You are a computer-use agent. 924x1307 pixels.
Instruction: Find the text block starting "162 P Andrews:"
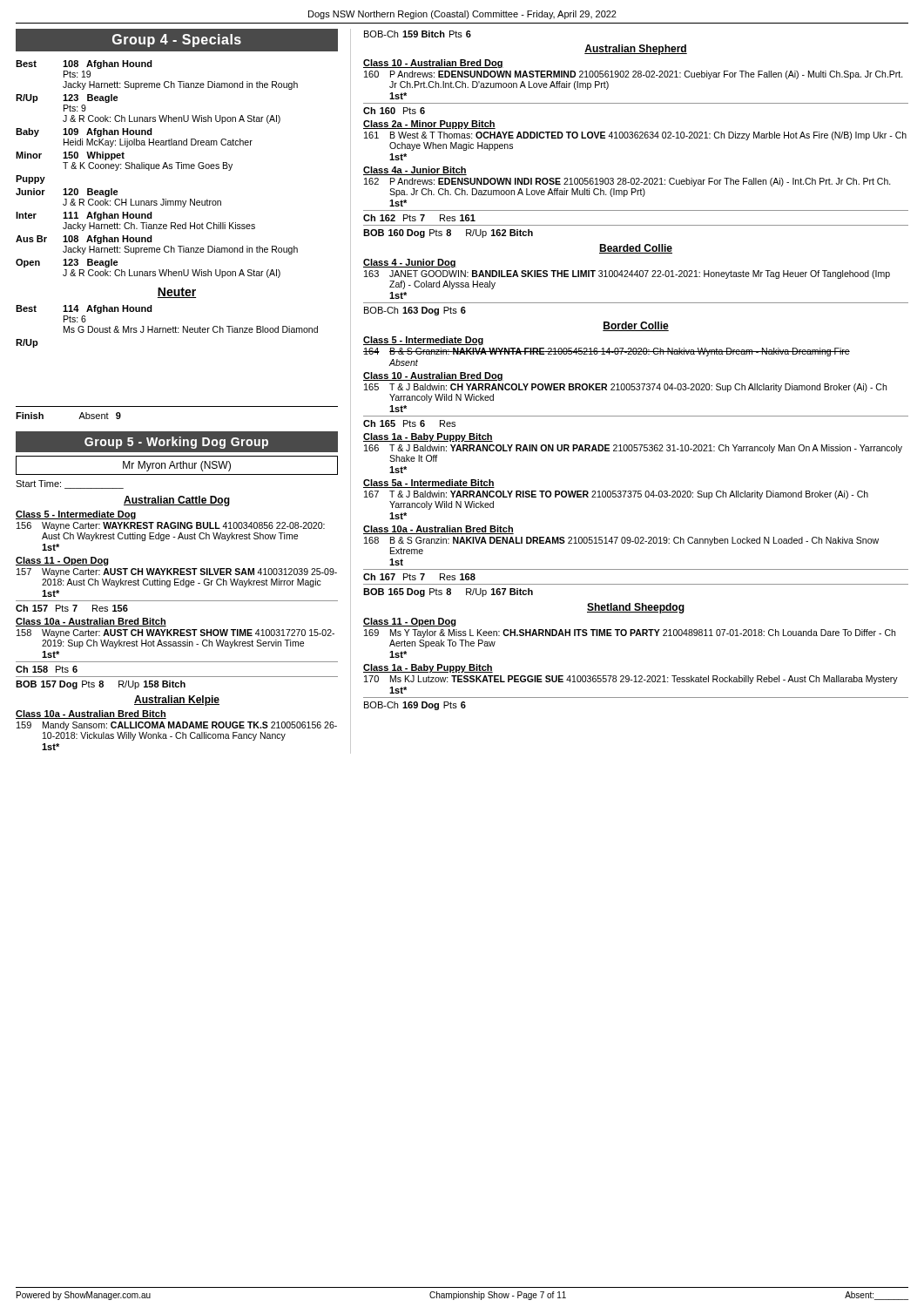636,187
